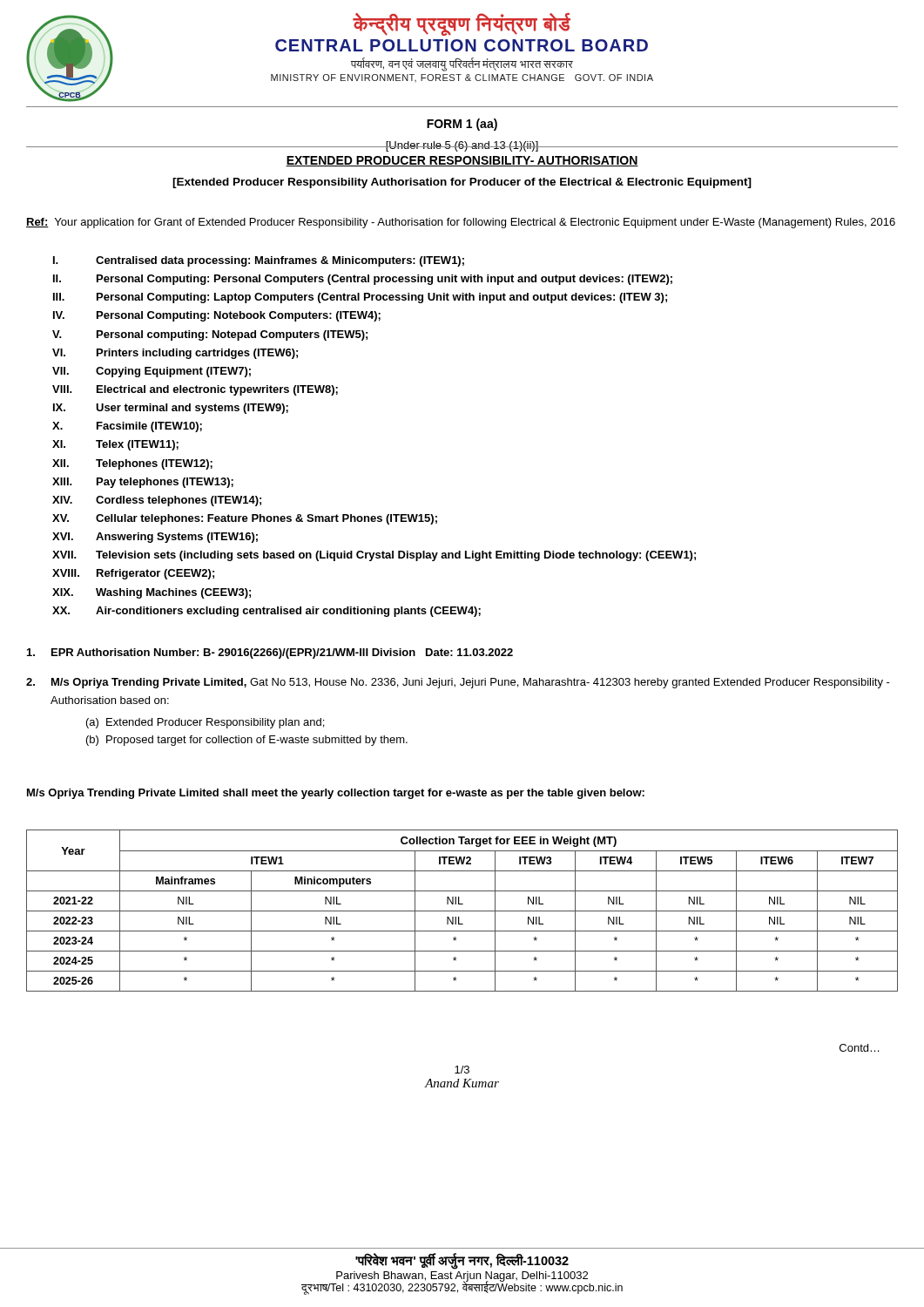
Task: Navigate to the text starting "X. Facsimile (ITEW10);"
Action: (128, 426)
